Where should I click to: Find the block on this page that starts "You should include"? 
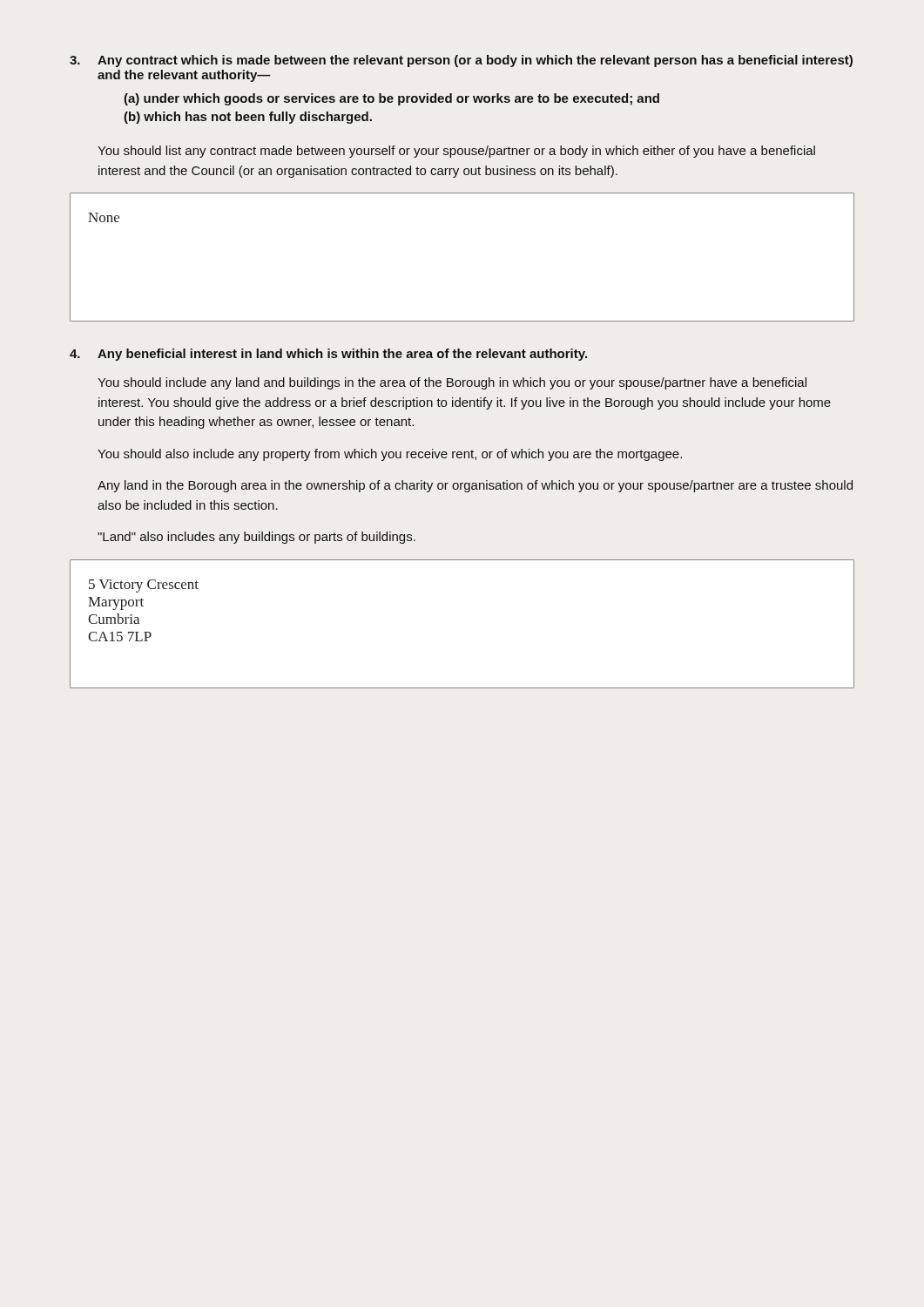(x=464, y=402)
